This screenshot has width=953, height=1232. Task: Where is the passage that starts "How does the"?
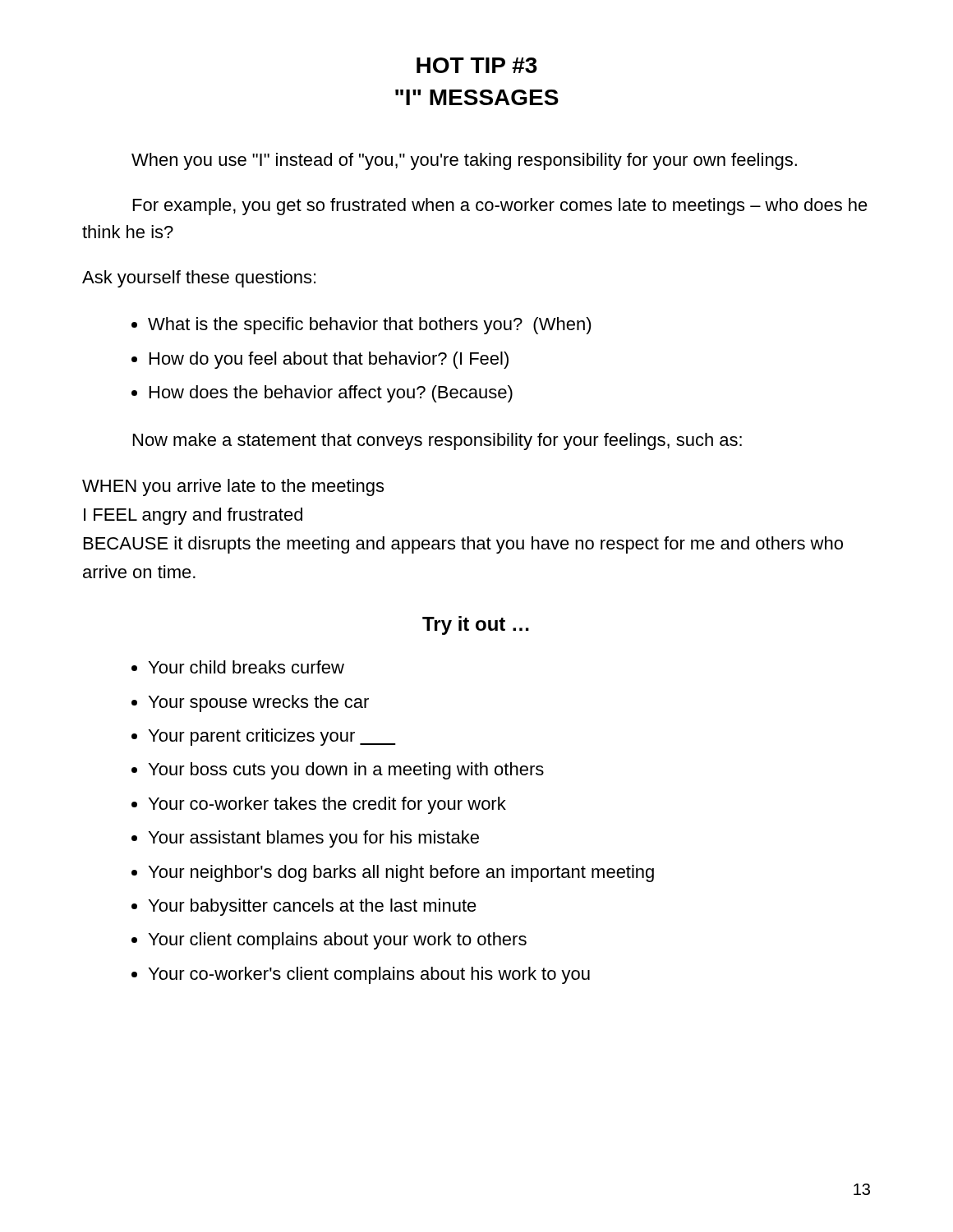pos(331,392)
